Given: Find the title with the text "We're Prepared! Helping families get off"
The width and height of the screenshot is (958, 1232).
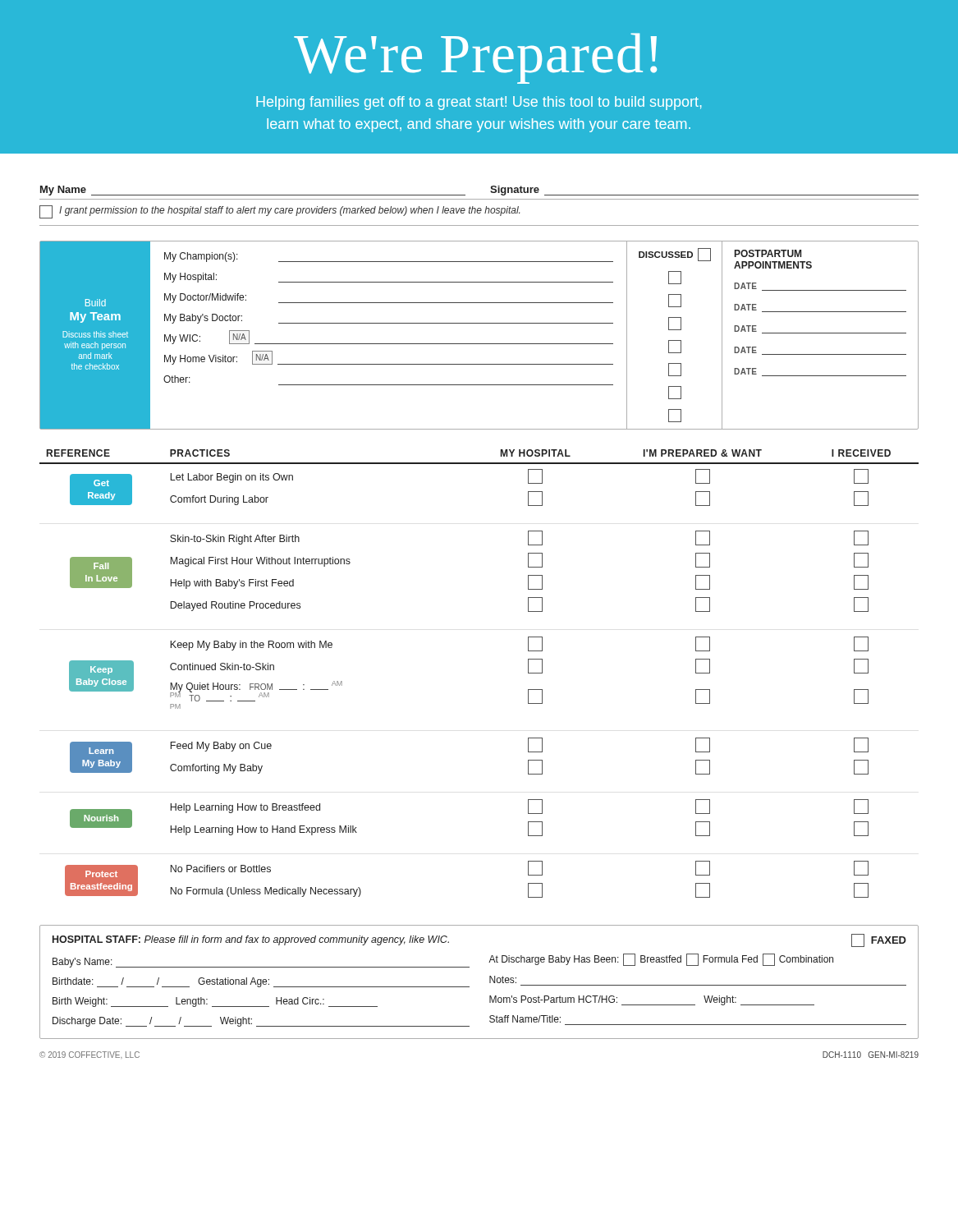Looking at the screenshot, I should 479,79.
